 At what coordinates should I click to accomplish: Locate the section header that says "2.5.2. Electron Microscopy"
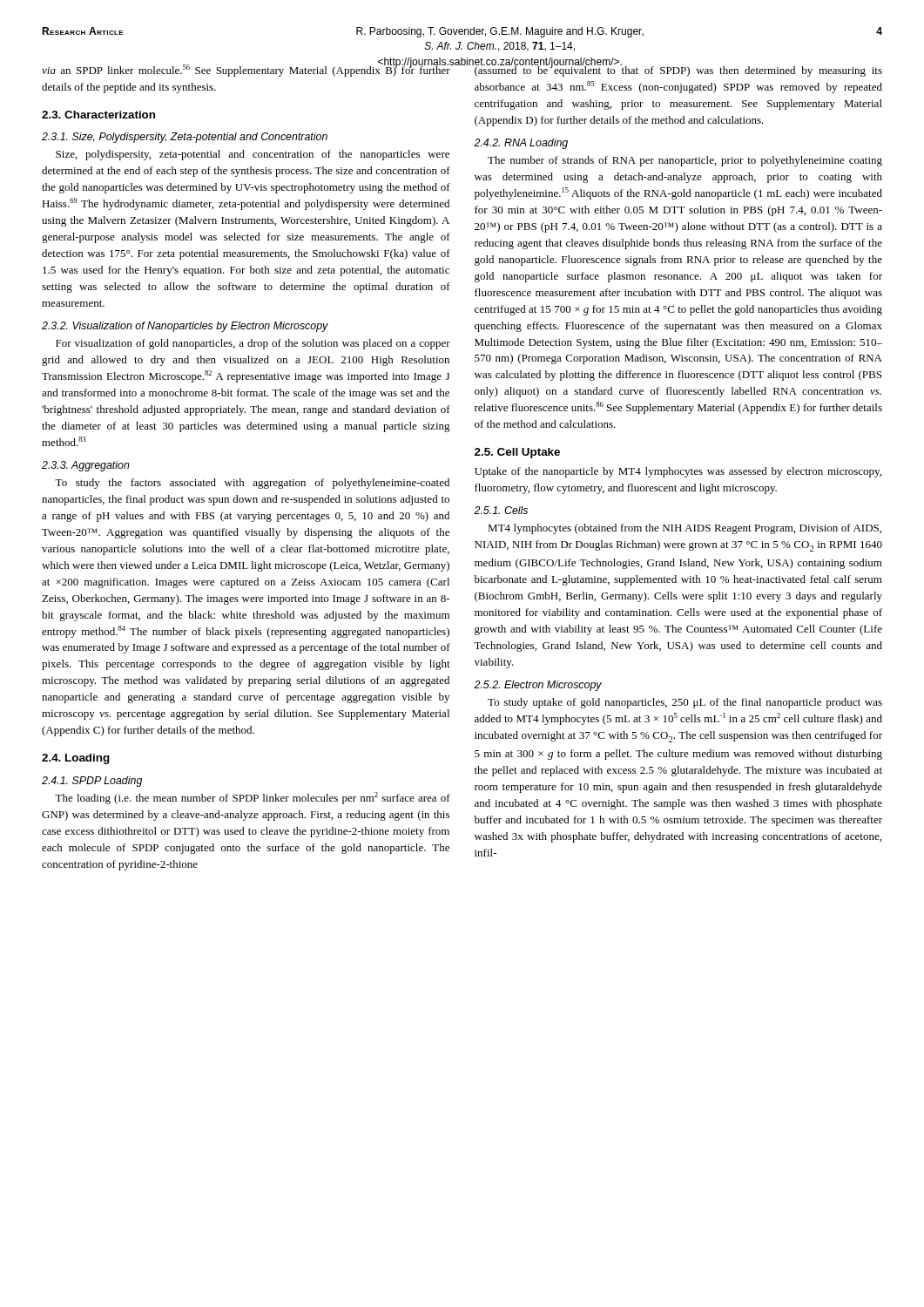click(538, 686)
